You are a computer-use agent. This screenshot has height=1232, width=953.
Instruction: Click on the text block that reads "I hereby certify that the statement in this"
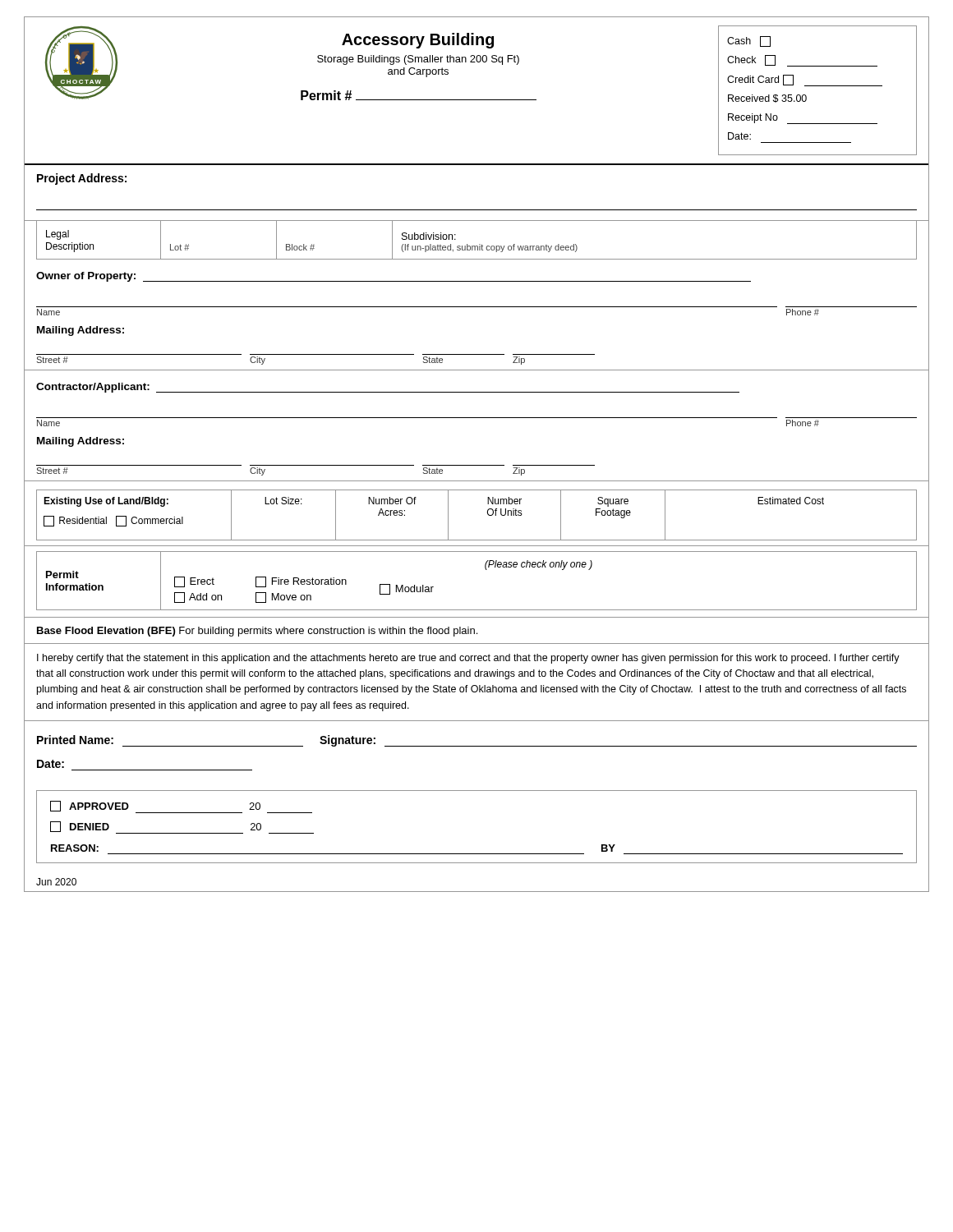[471, 681]
